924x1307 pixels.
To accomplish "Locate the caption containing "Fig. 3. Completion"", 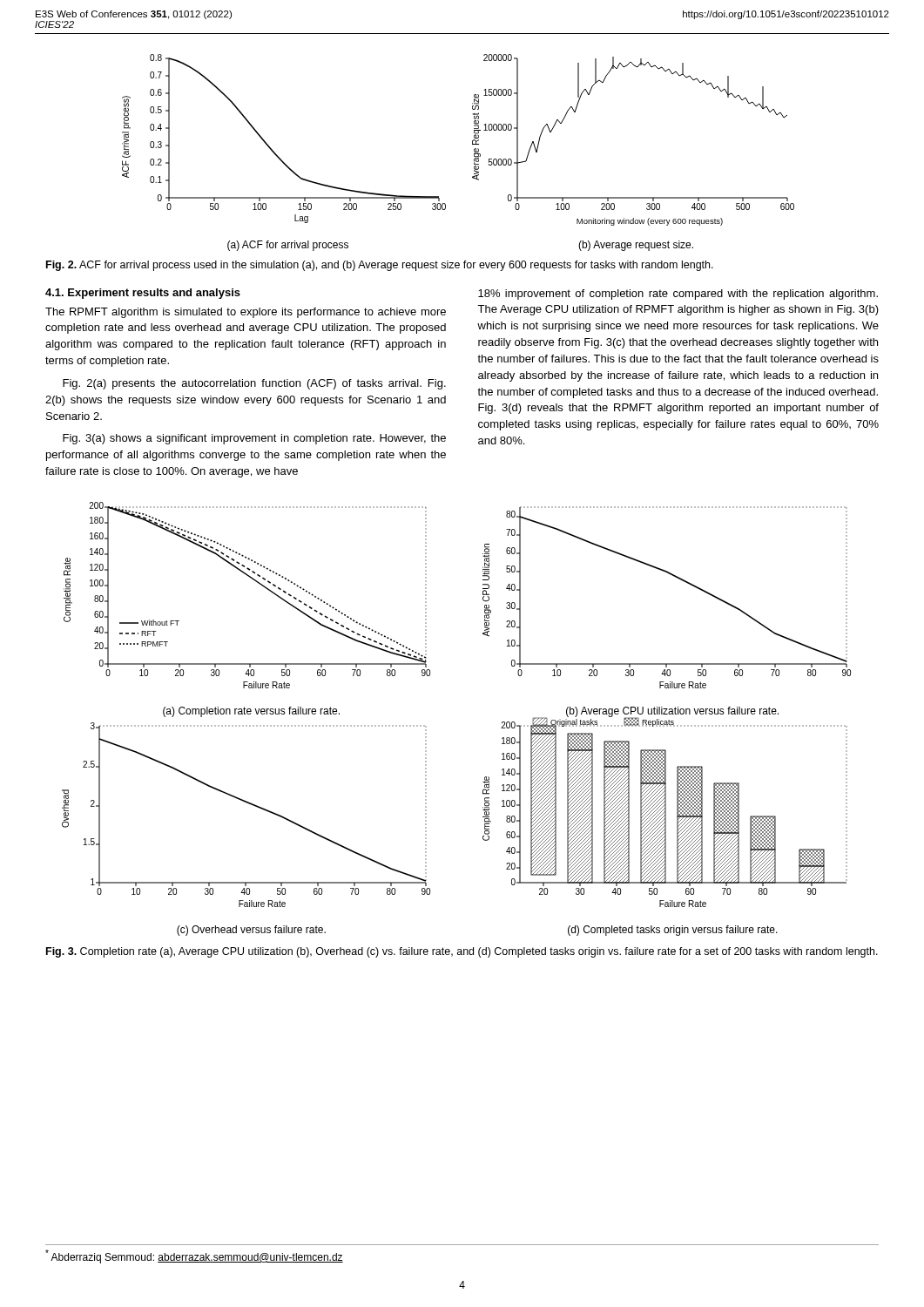I will pos(462,951).
